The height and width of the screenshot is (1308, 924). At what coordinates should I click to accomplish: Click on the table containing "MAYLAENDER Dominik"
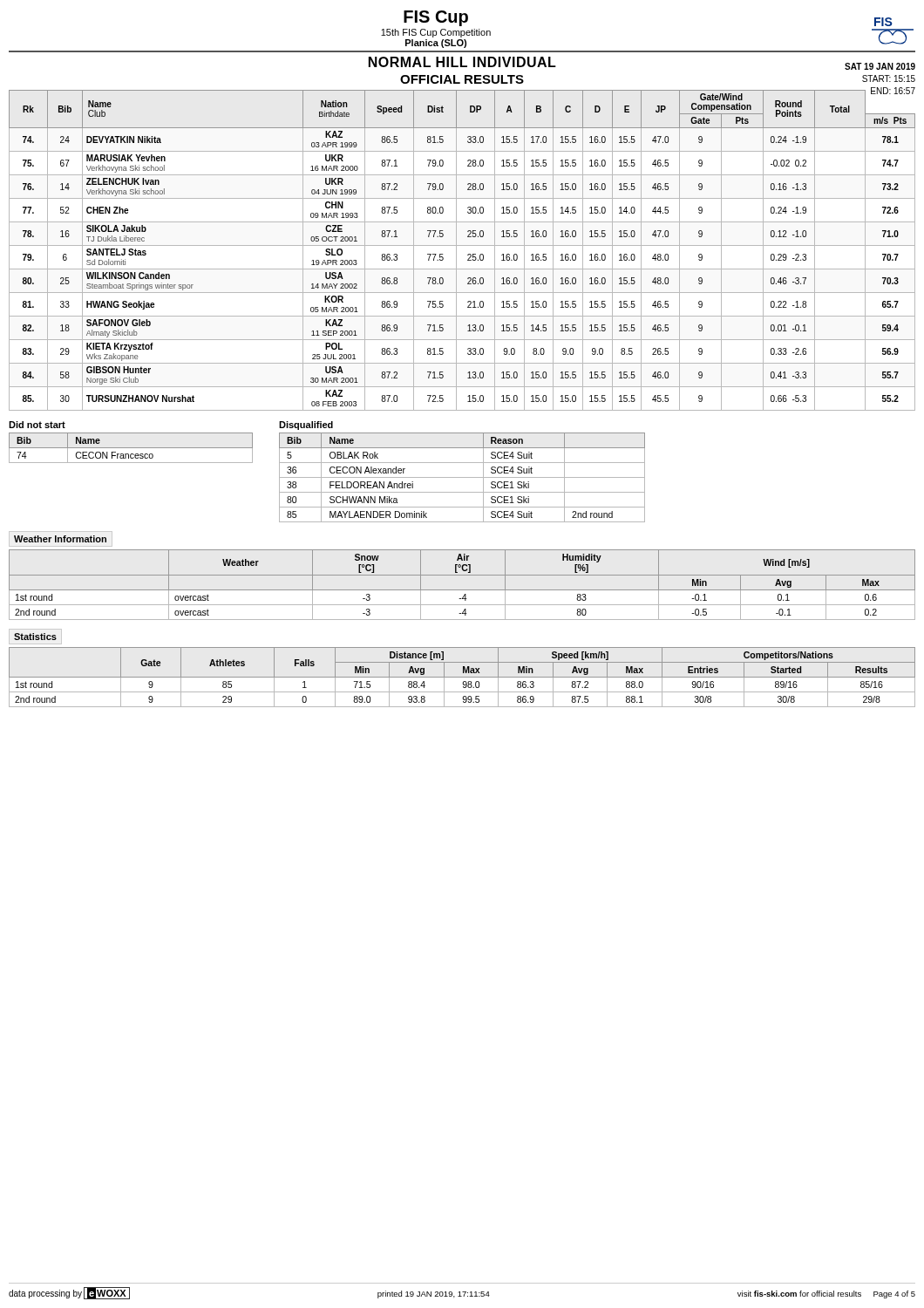pos(462,477)
